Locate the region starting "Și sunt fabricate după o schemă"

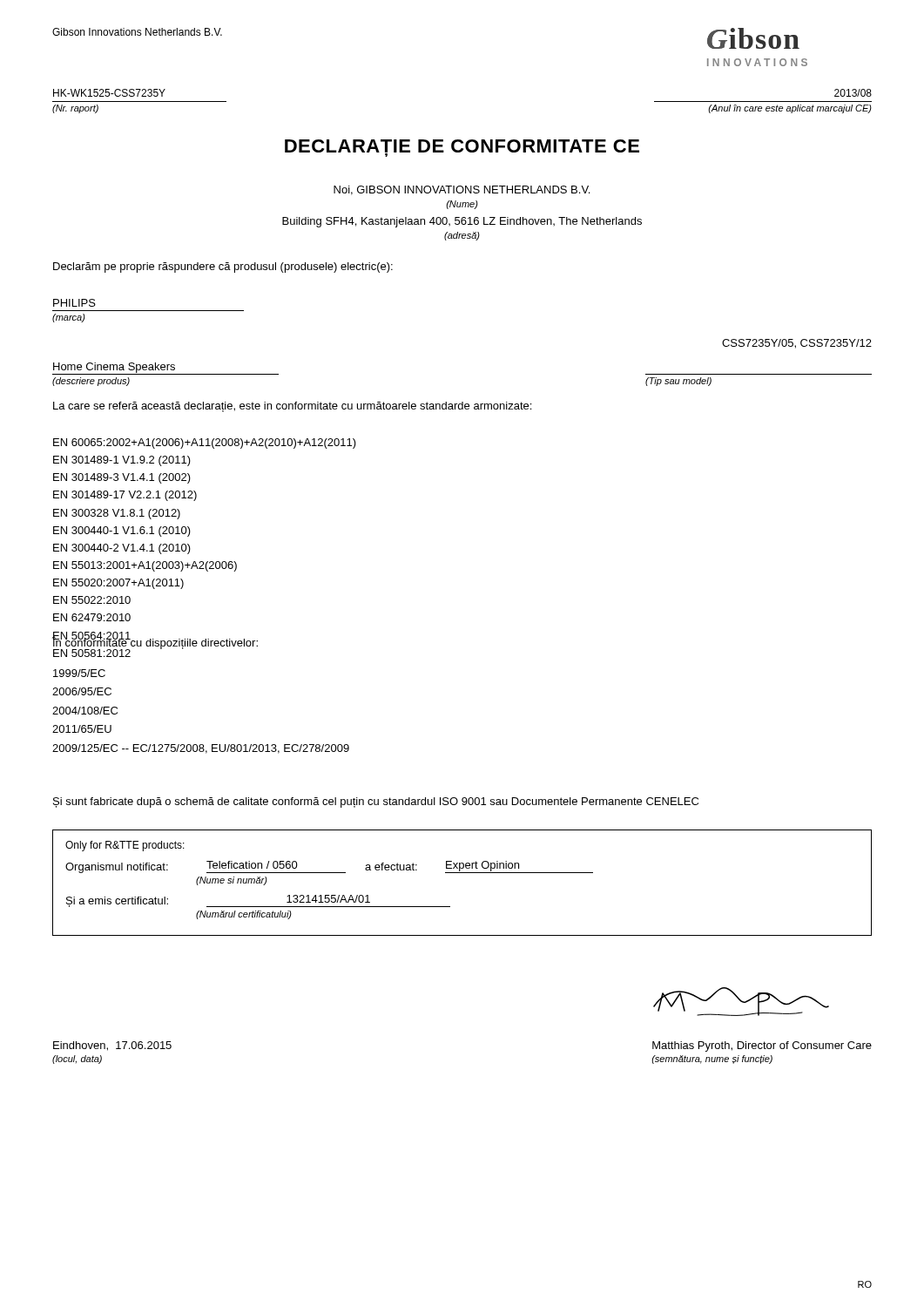(376, 801)
